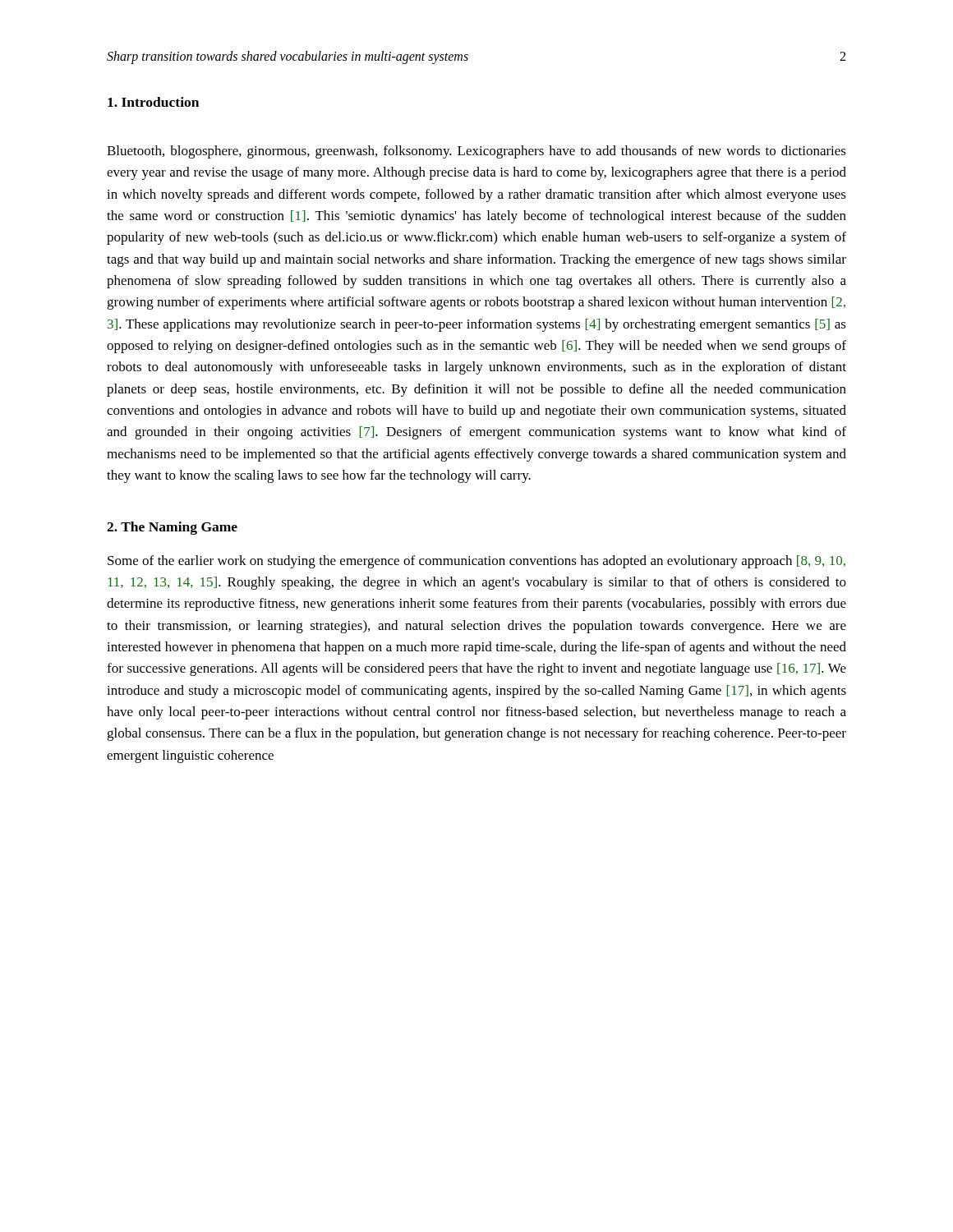Select the element starting "Some of the earlier work on studying the"
Image resolution: width=953 pixels, height=1232 pixels.
tap(476, 658)
